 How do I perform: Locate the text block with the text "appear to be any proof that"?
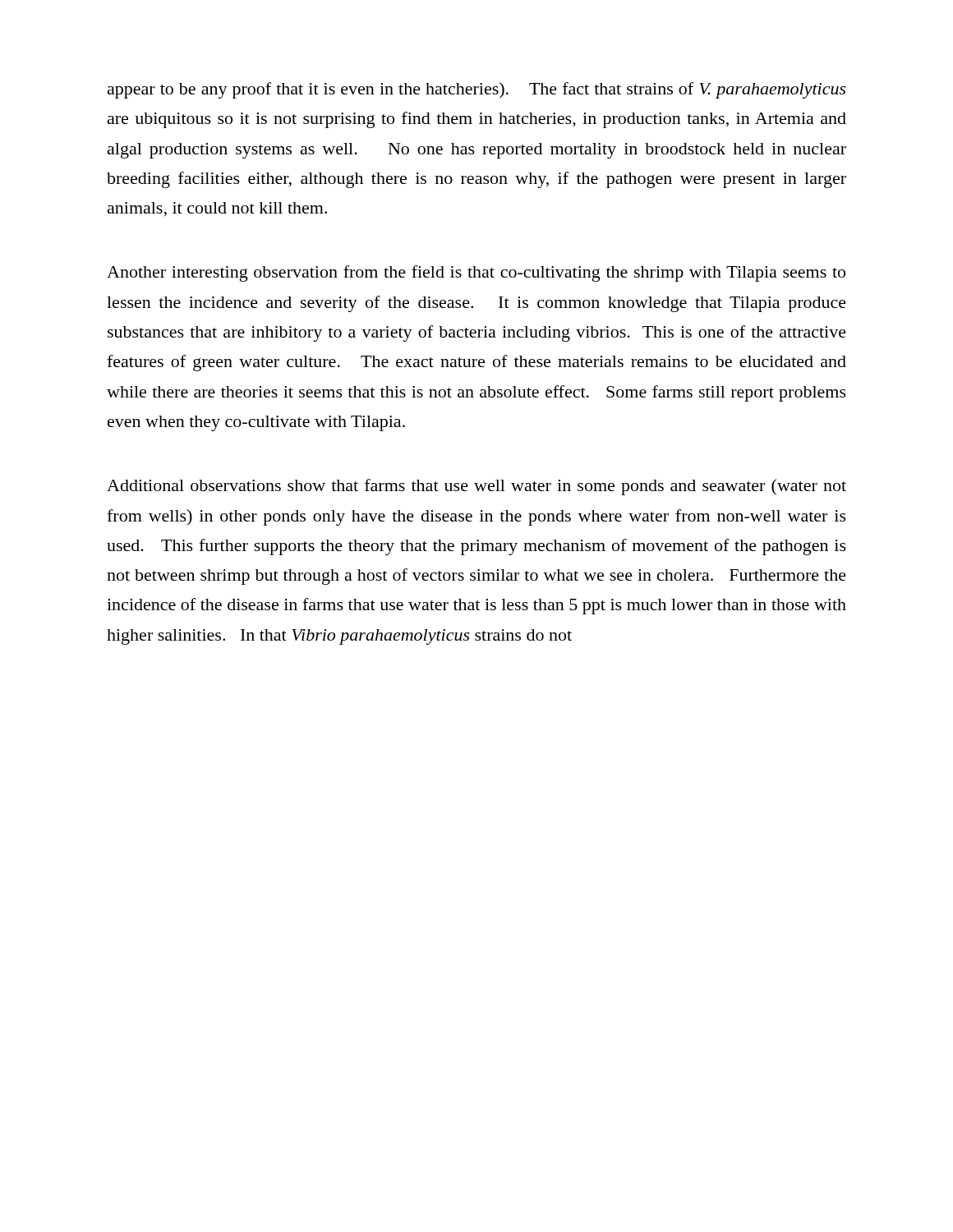pos(476,148)
